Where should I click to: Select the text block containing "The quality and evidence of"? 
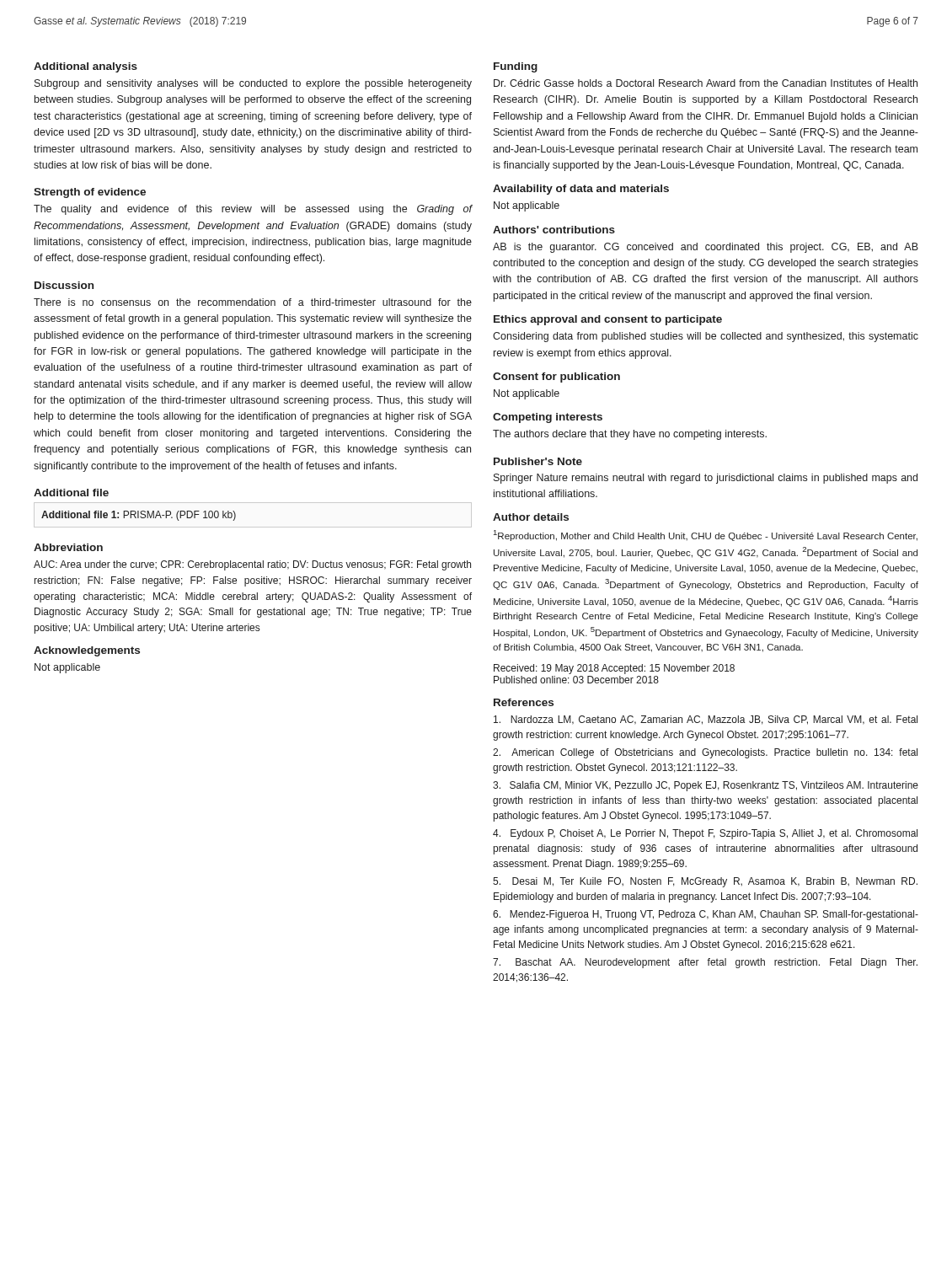pos(253,234)
